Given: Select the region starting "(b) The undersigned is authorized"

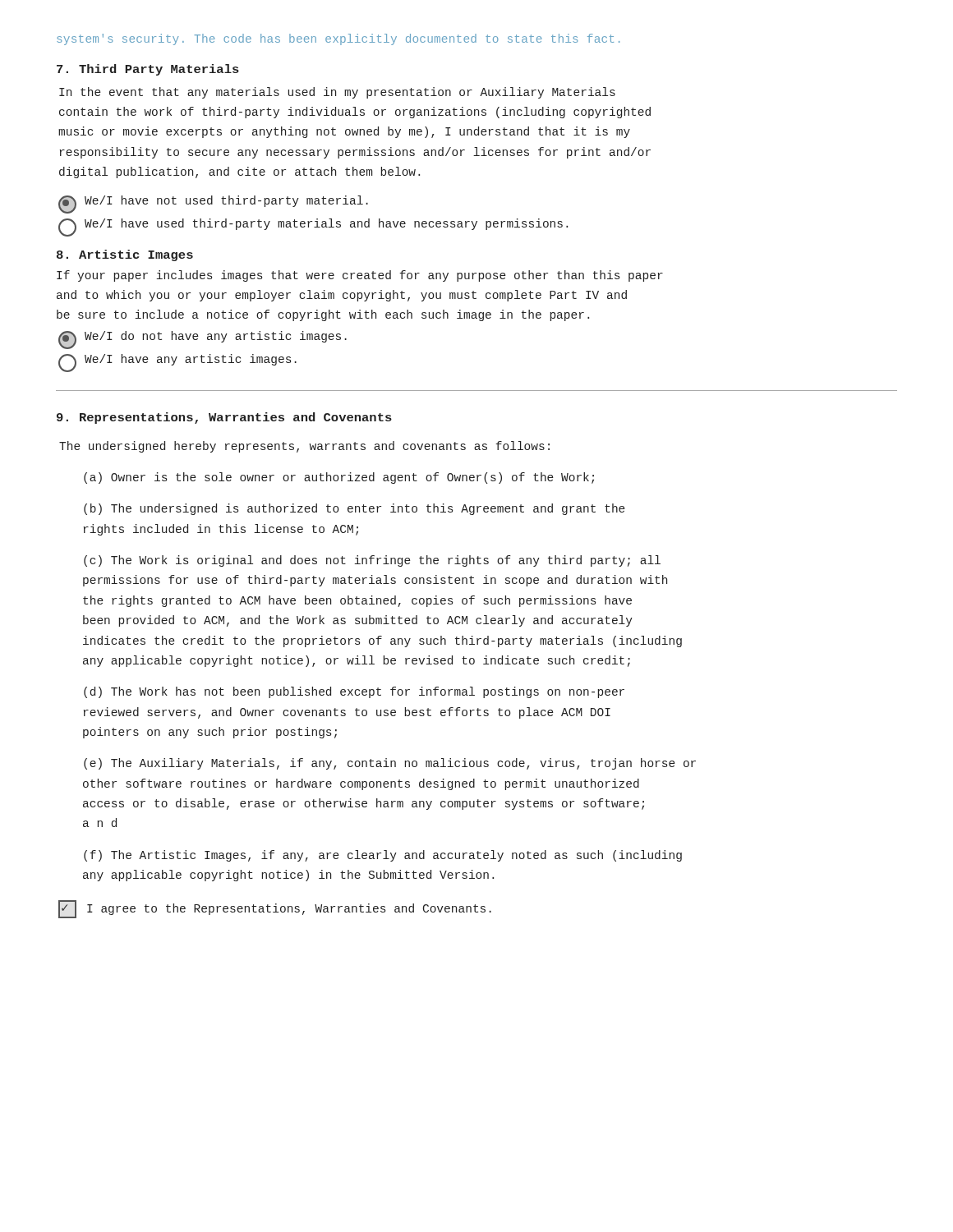Looking at the screenshot, I should 354,519.
